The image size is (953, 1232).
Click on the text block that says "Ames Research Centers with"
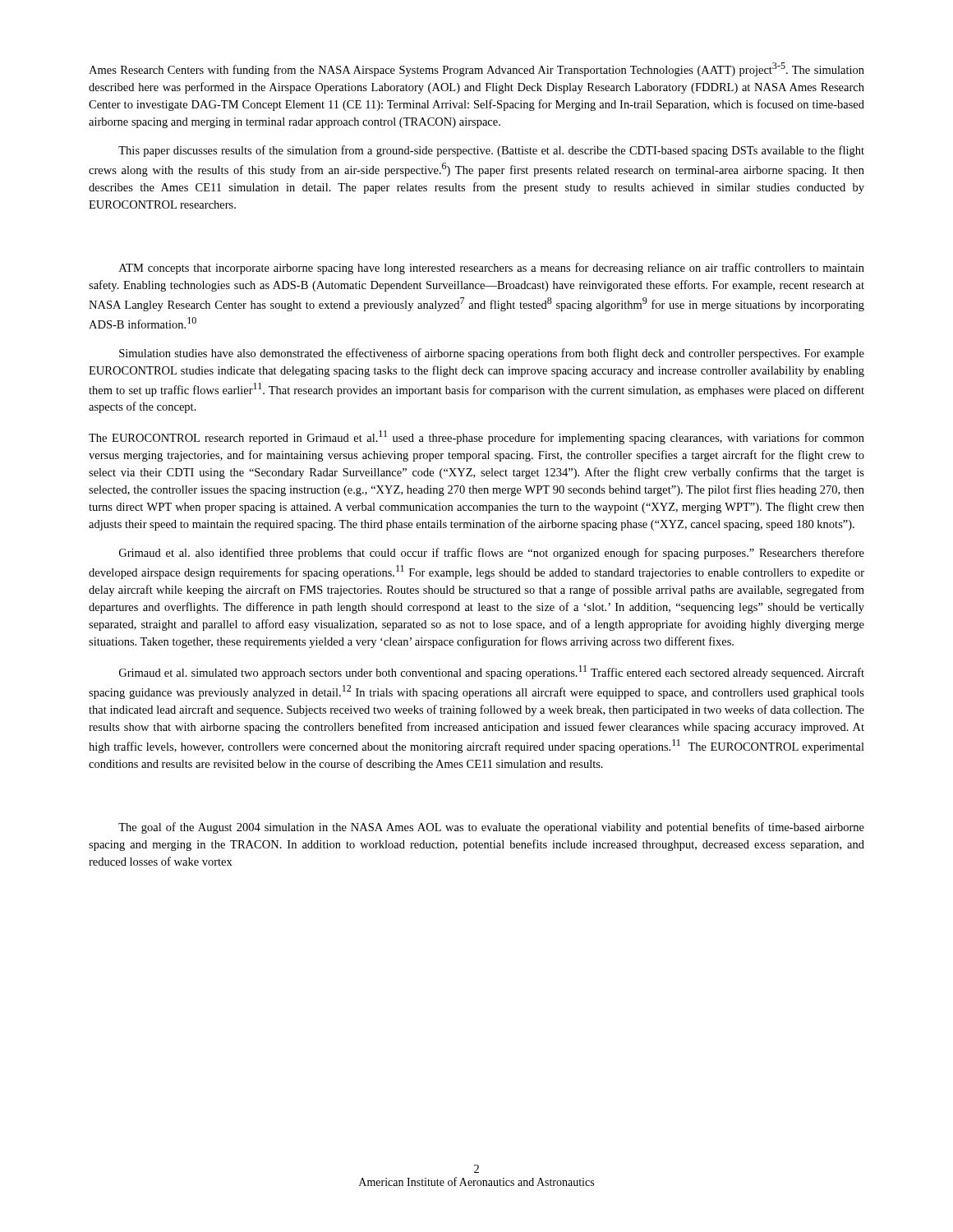click(x=476, y=95)
